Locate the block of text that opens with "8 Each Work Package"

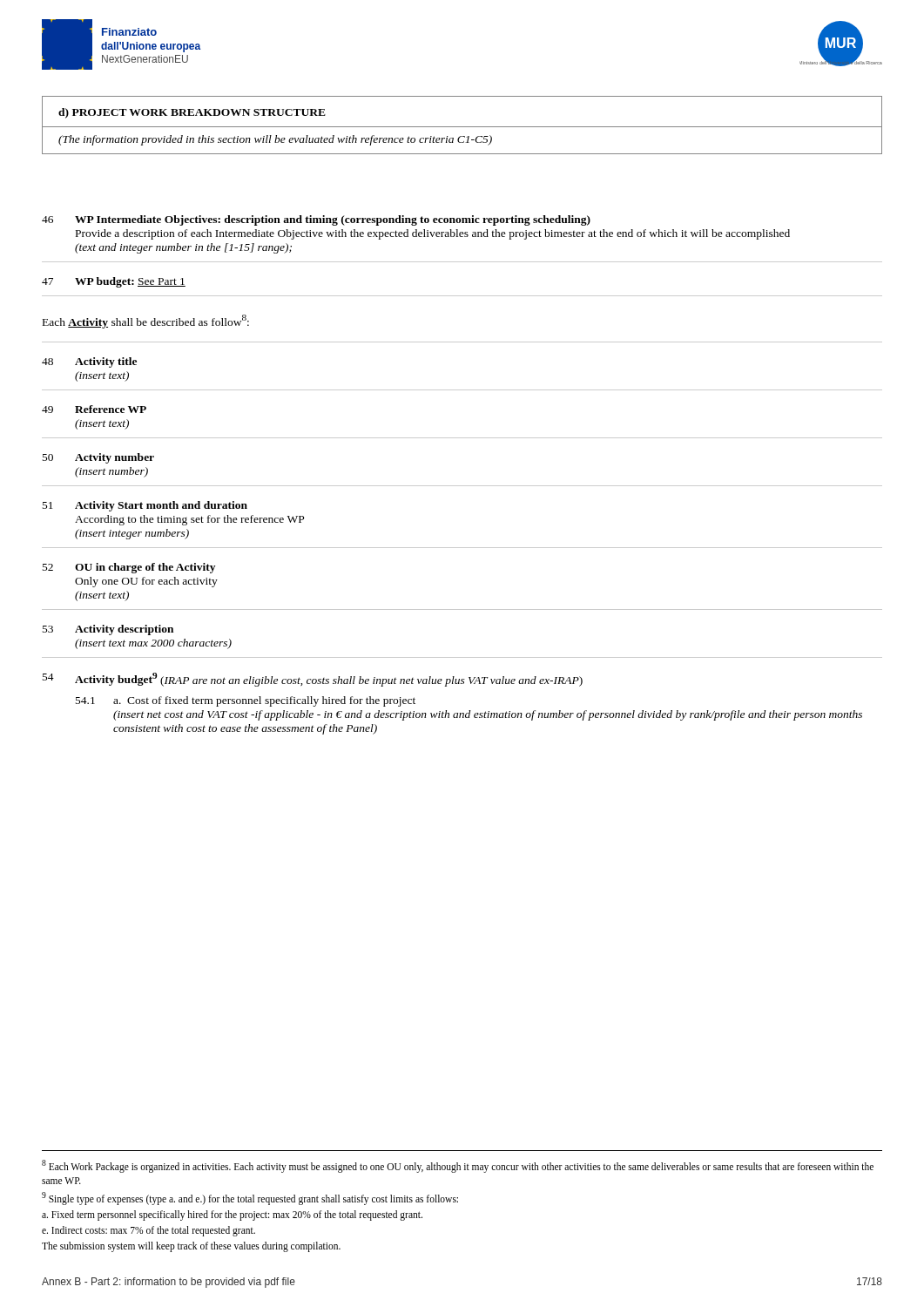(x=462, y=1205)
